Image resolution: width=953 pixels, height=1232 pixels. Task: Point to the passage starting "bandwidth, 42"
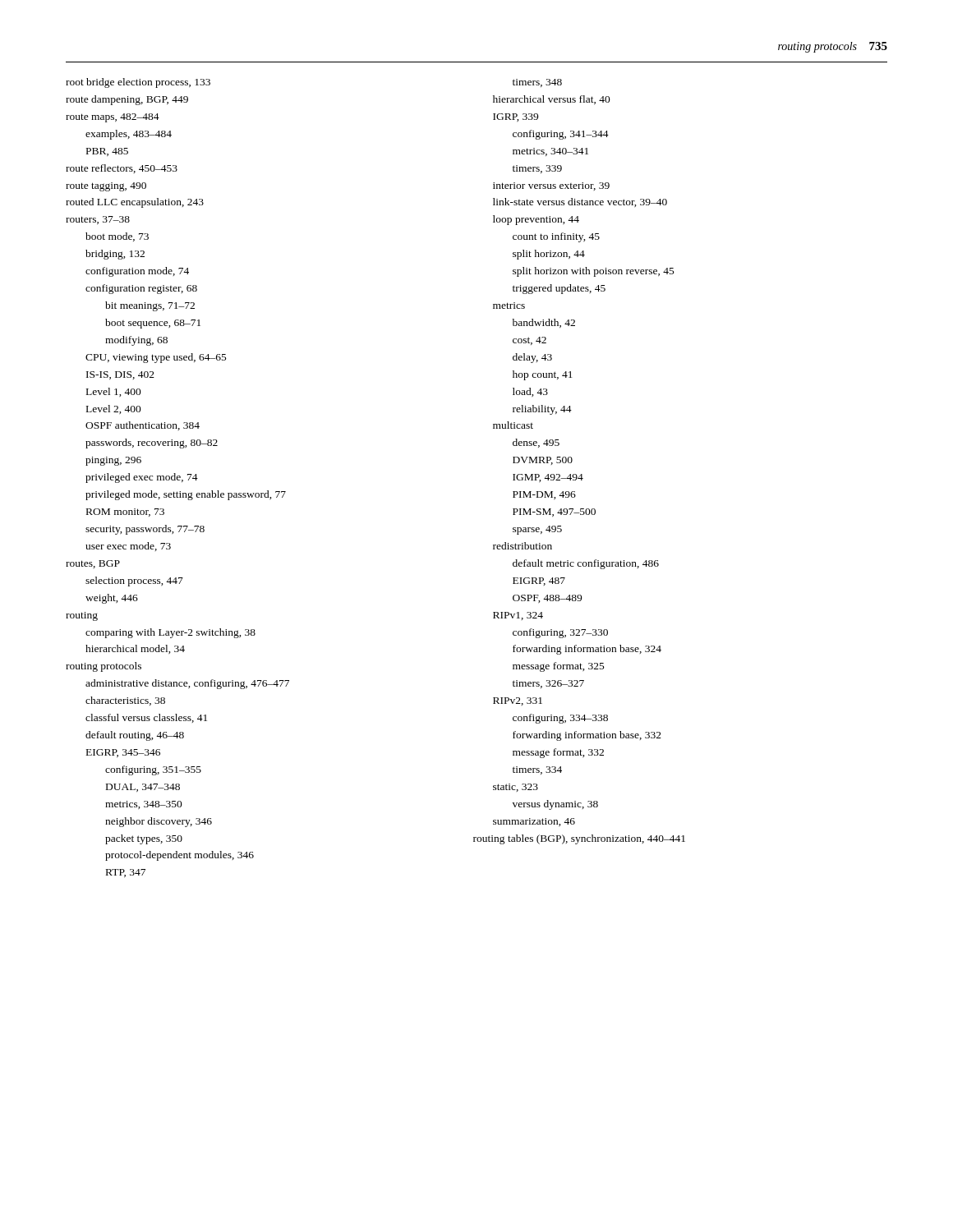544,322
